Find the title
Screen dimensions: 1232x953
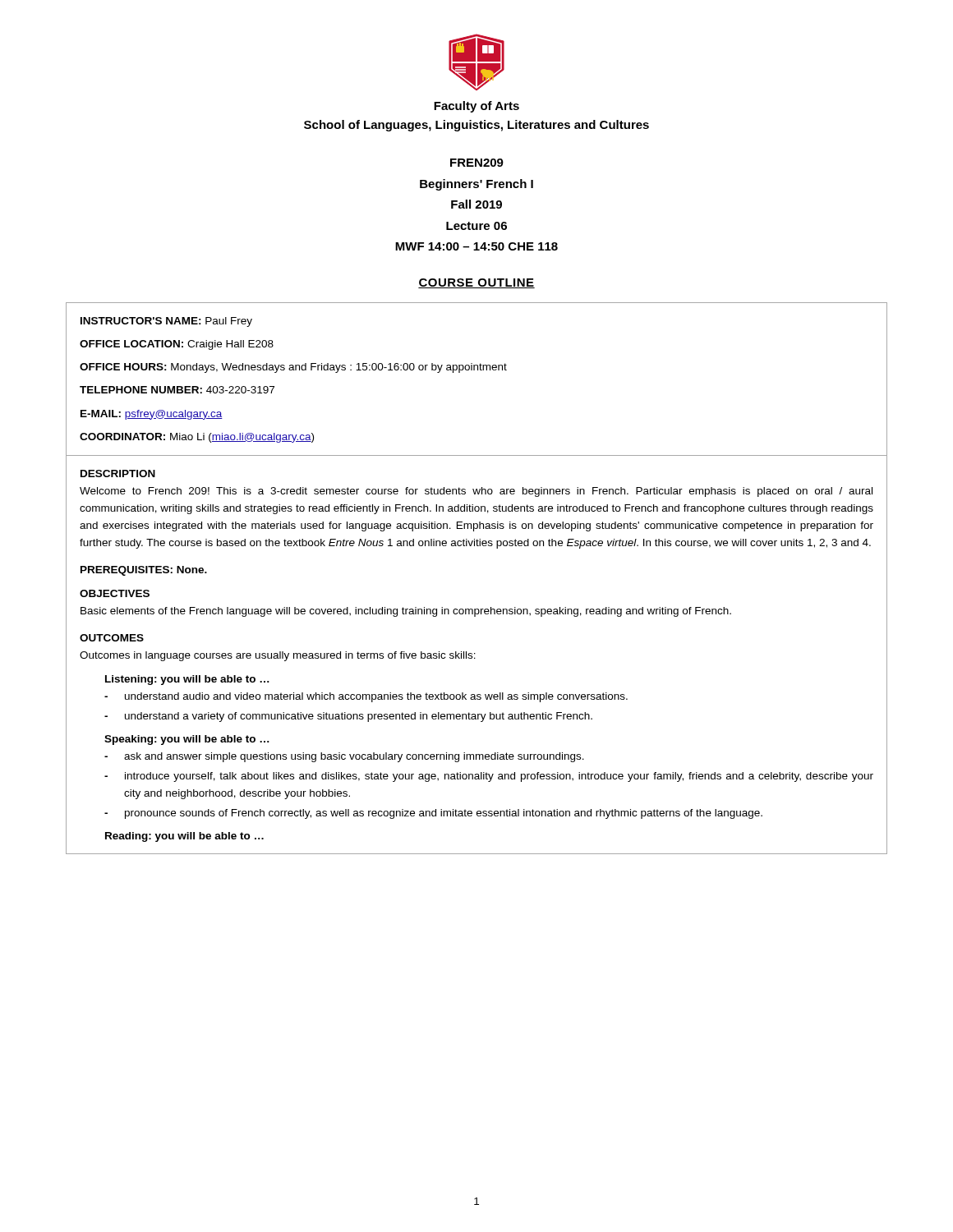[x=476, y=115]
